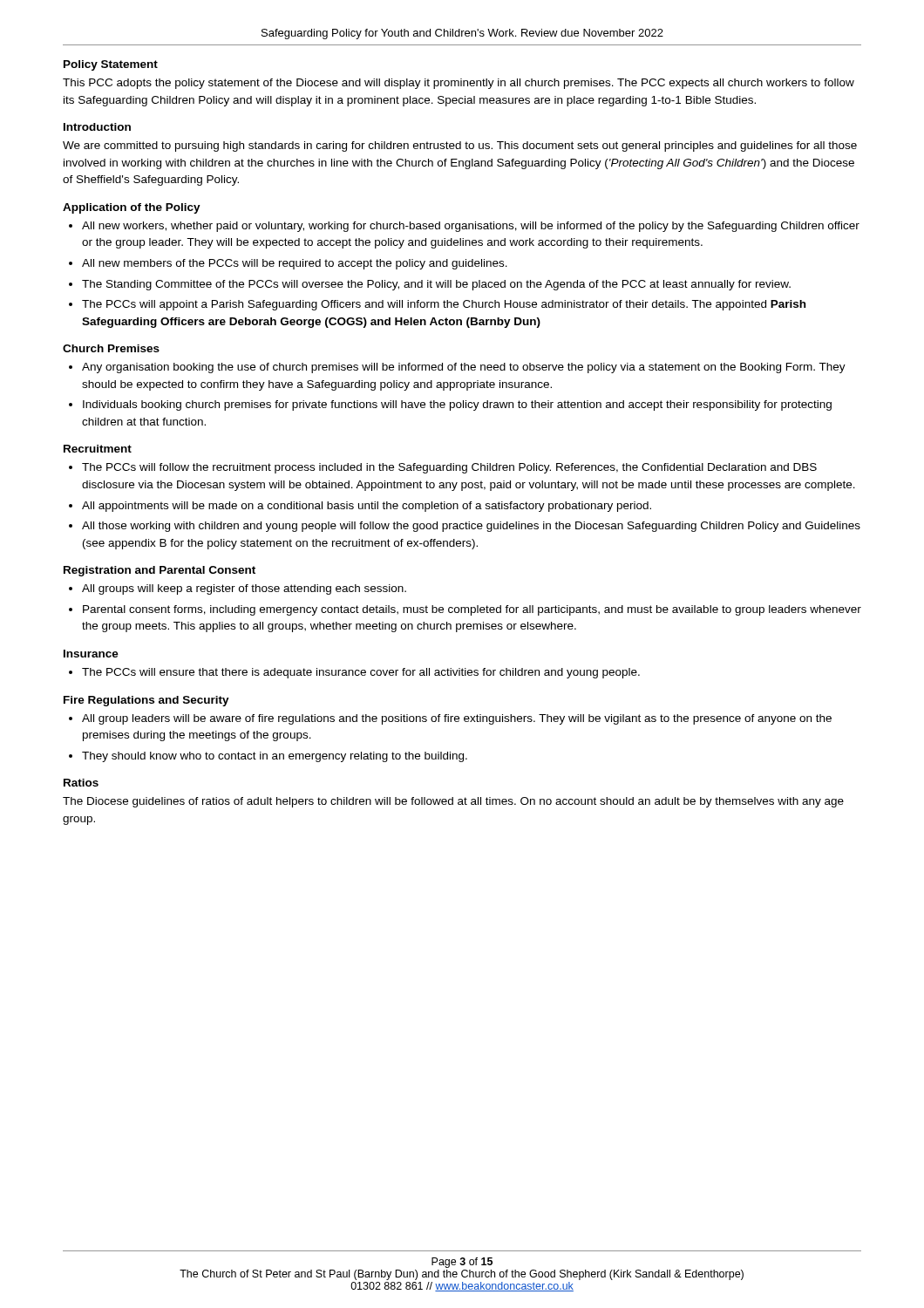Find the list item with the text "All groups will"

[x=244, y=588]
